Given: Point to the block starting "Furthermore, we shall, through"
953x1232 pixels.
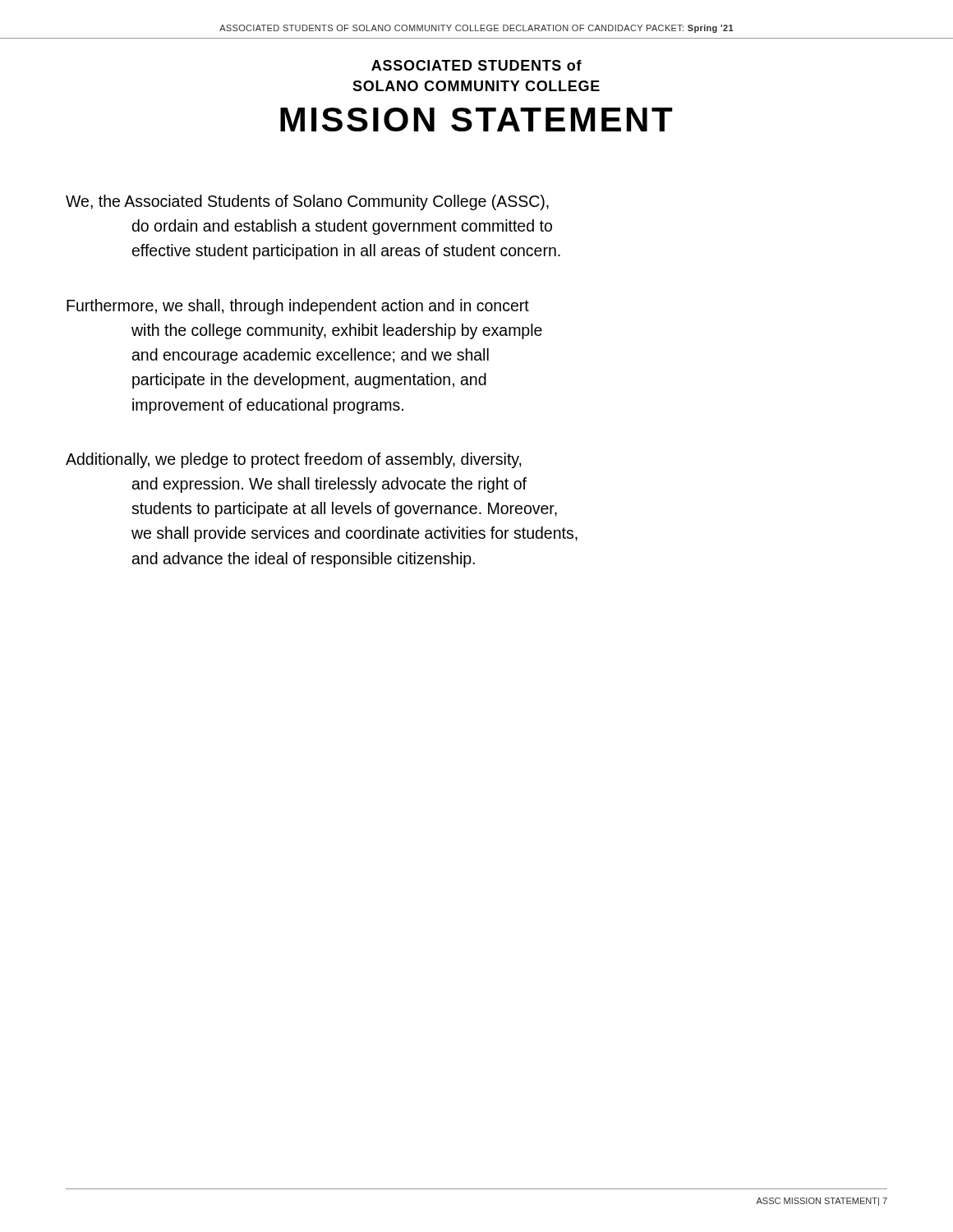Looking at the screenshot, I should pos(476,355).
